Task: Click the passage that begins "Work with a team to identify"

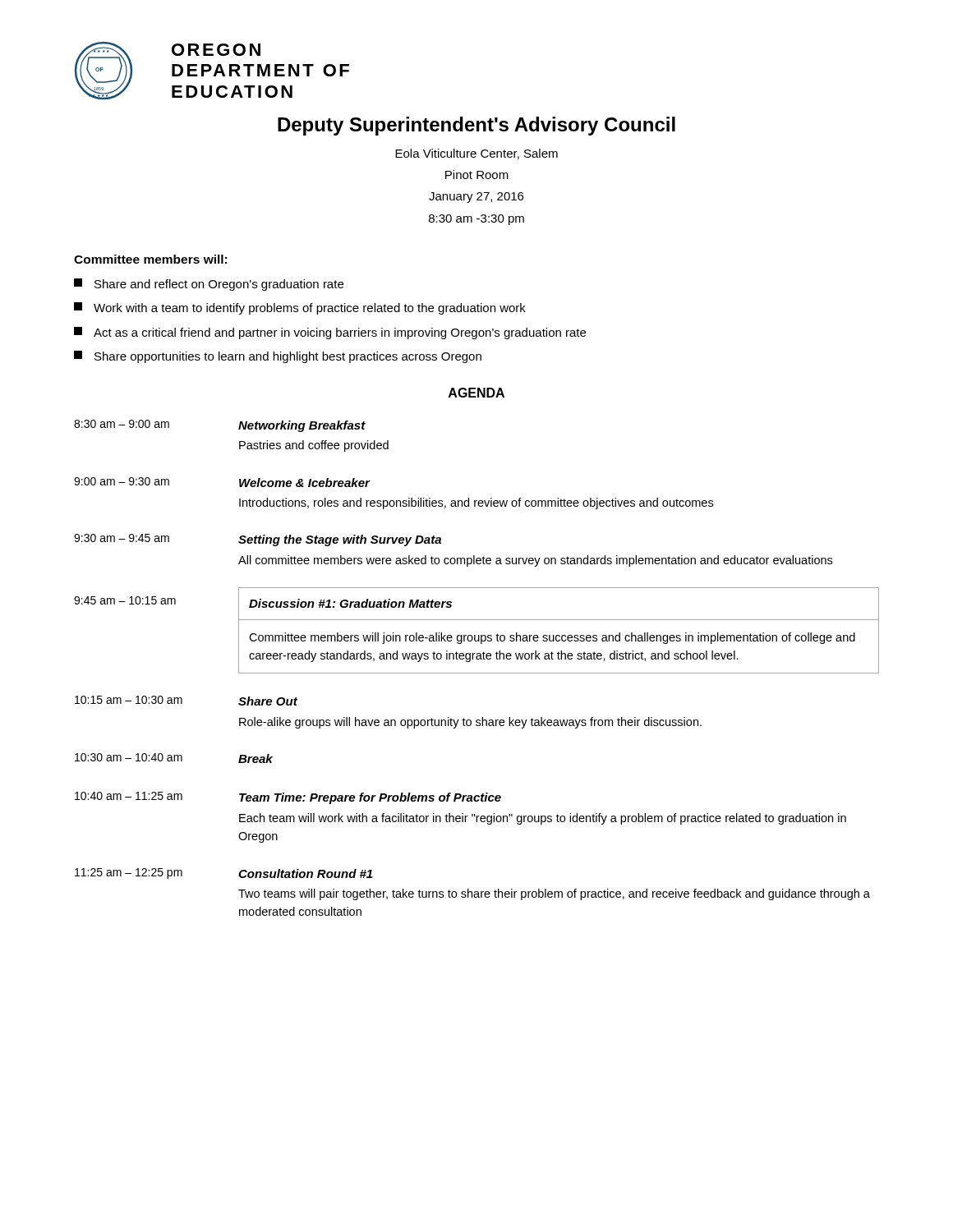Action: (300, 308)
